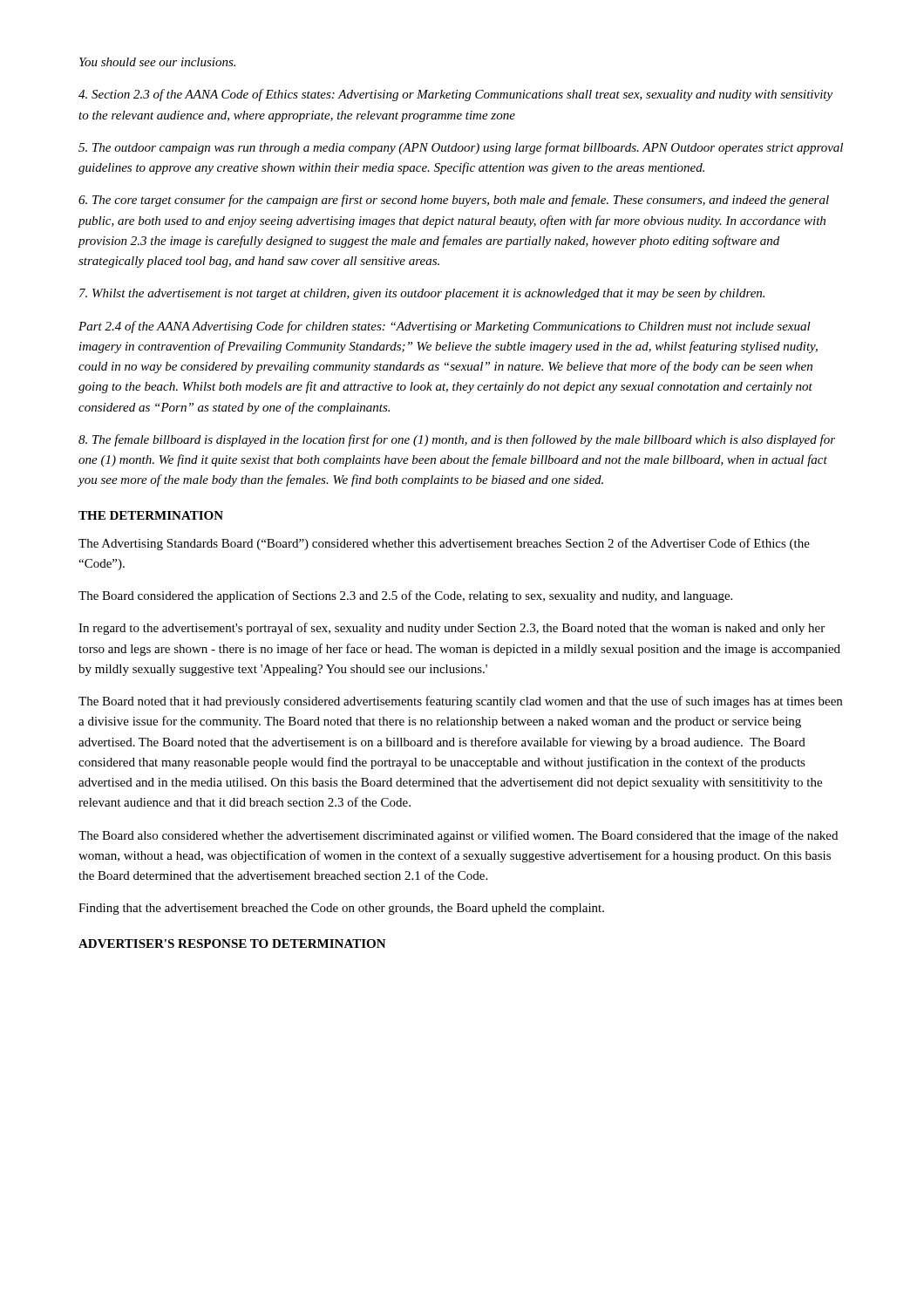Locate the block of text that opens with "You should see our"
This screenshot has width=924, height=1308.
158,62
